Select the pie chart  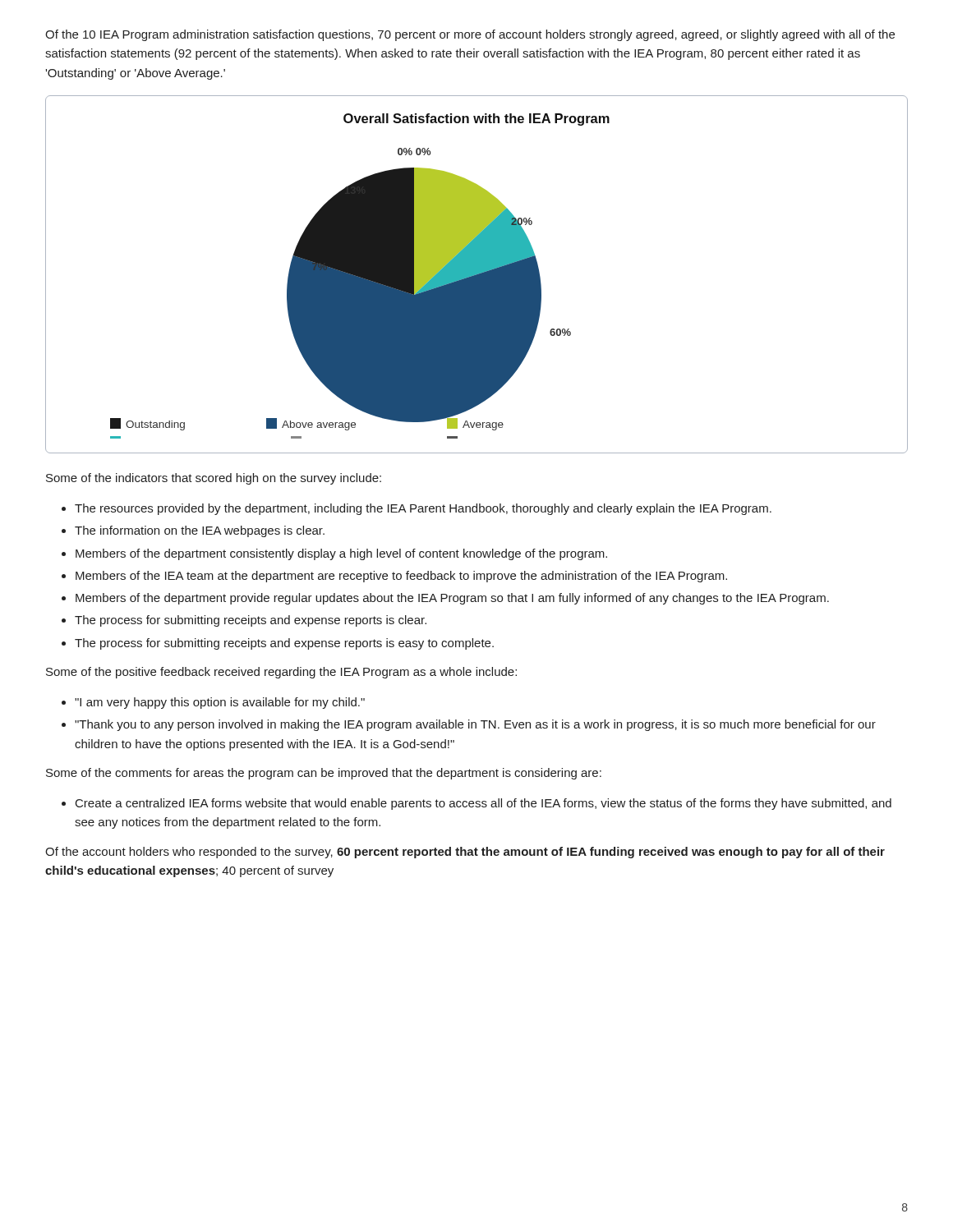(476, 274)
